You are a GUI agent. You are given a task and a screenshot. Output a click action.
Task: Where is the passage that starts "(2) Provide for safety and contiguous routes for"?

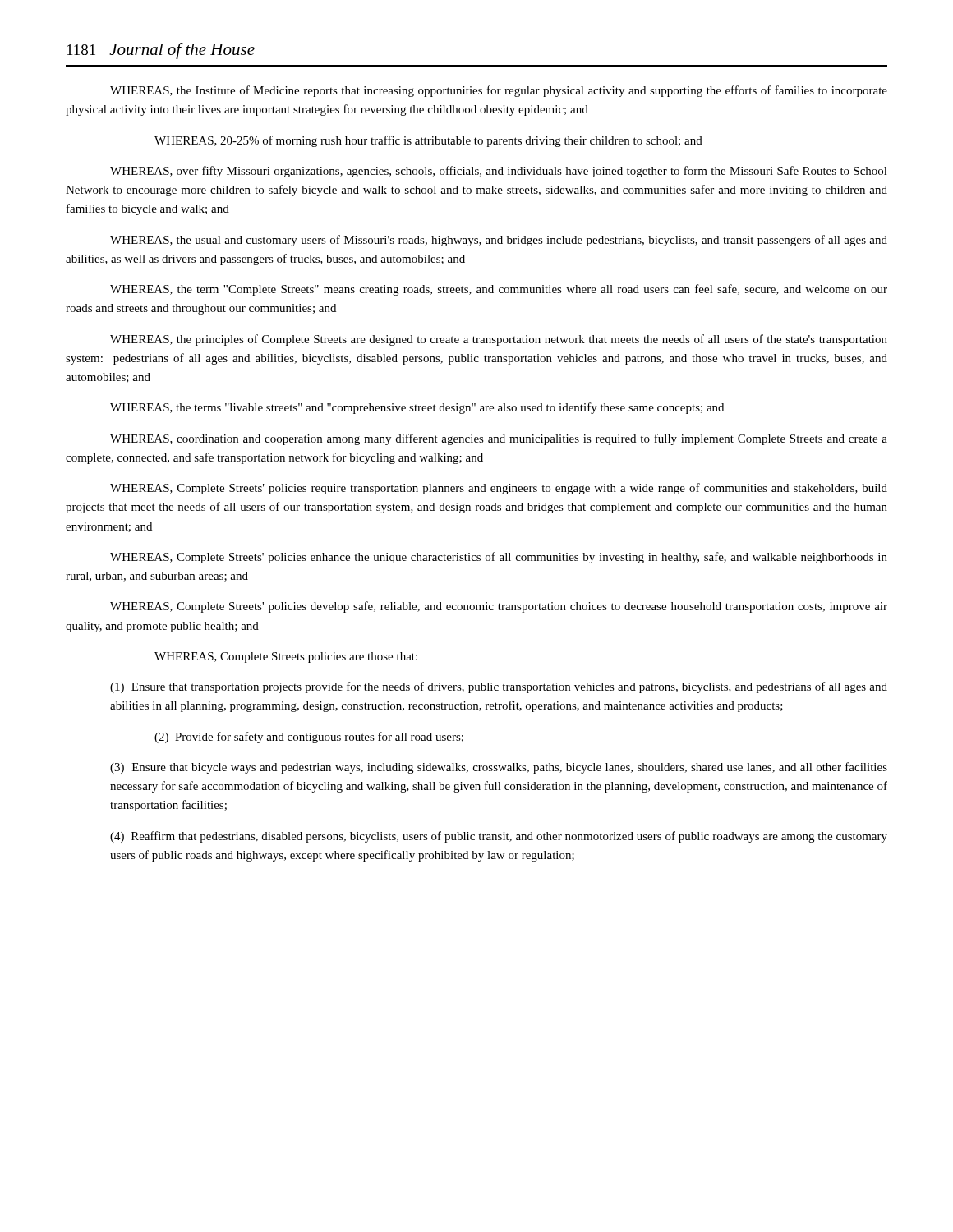309,736
